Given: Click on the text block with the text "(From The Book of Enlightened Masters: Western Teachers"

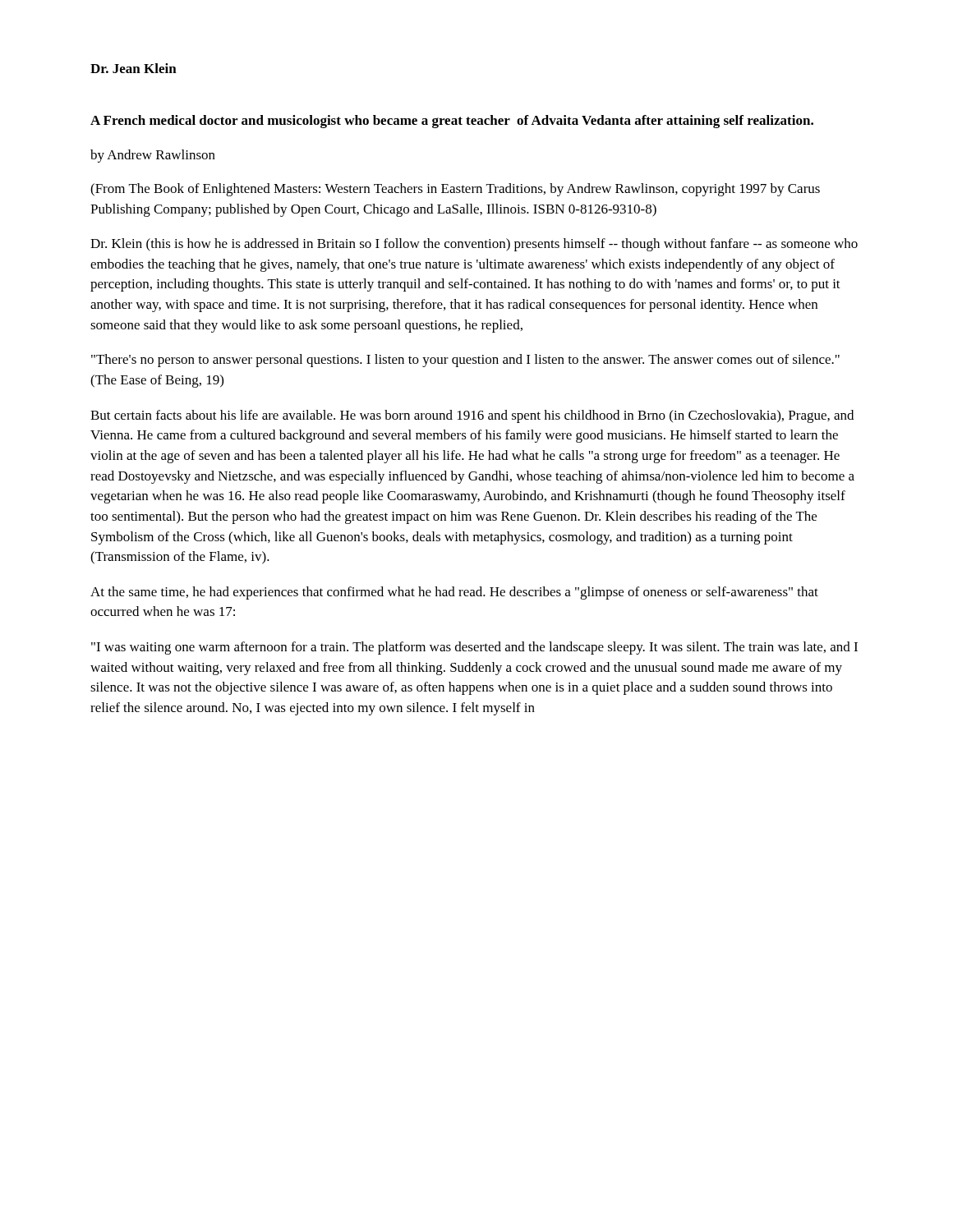Looking at the screenshot, I should point(455,199).
